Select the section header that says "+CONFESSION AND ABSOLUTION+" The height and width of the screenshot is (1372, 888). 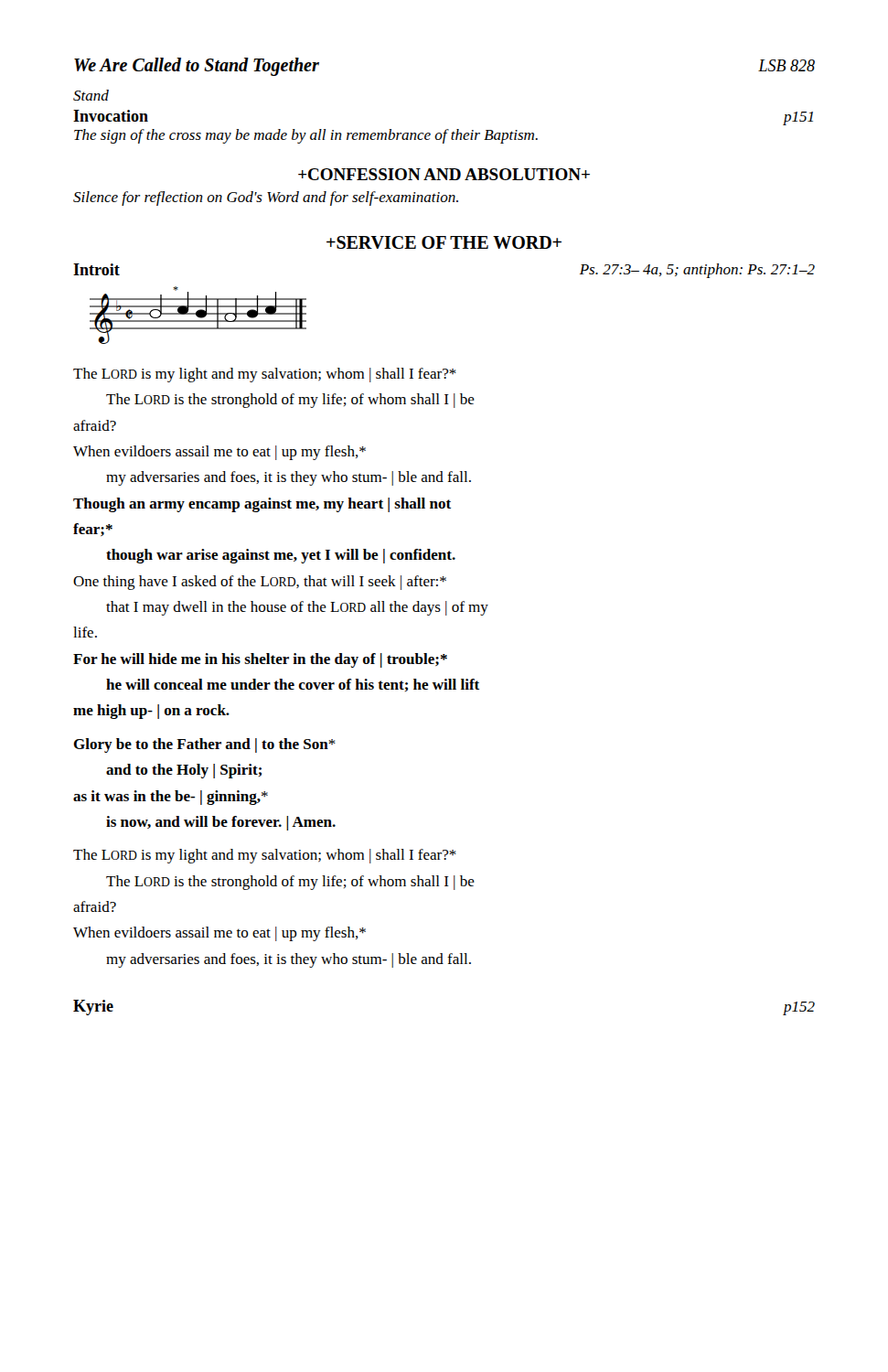(444, 174)
